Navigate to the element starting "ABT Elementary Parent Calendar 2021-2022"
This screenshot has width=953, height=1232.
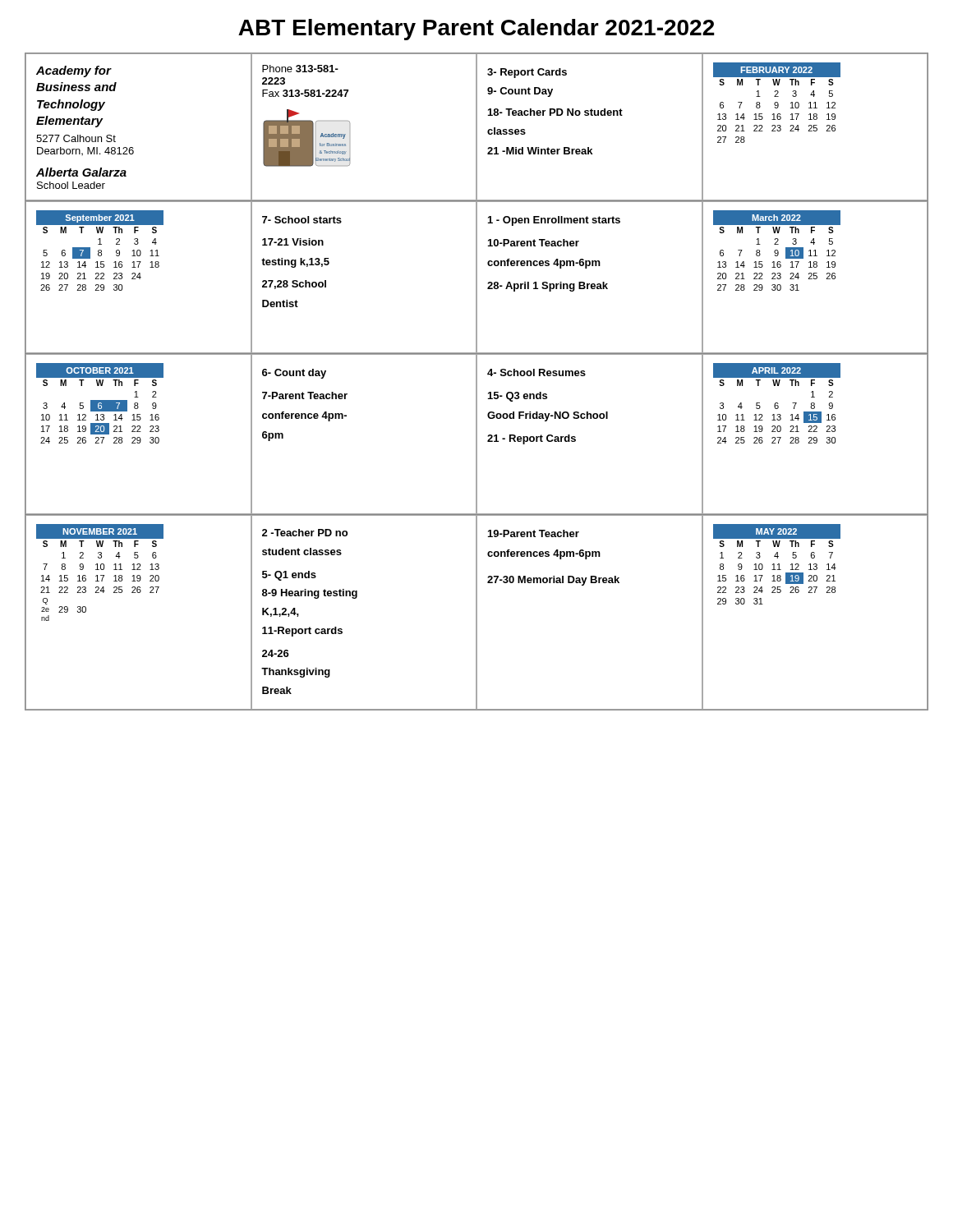coord(476,28)
